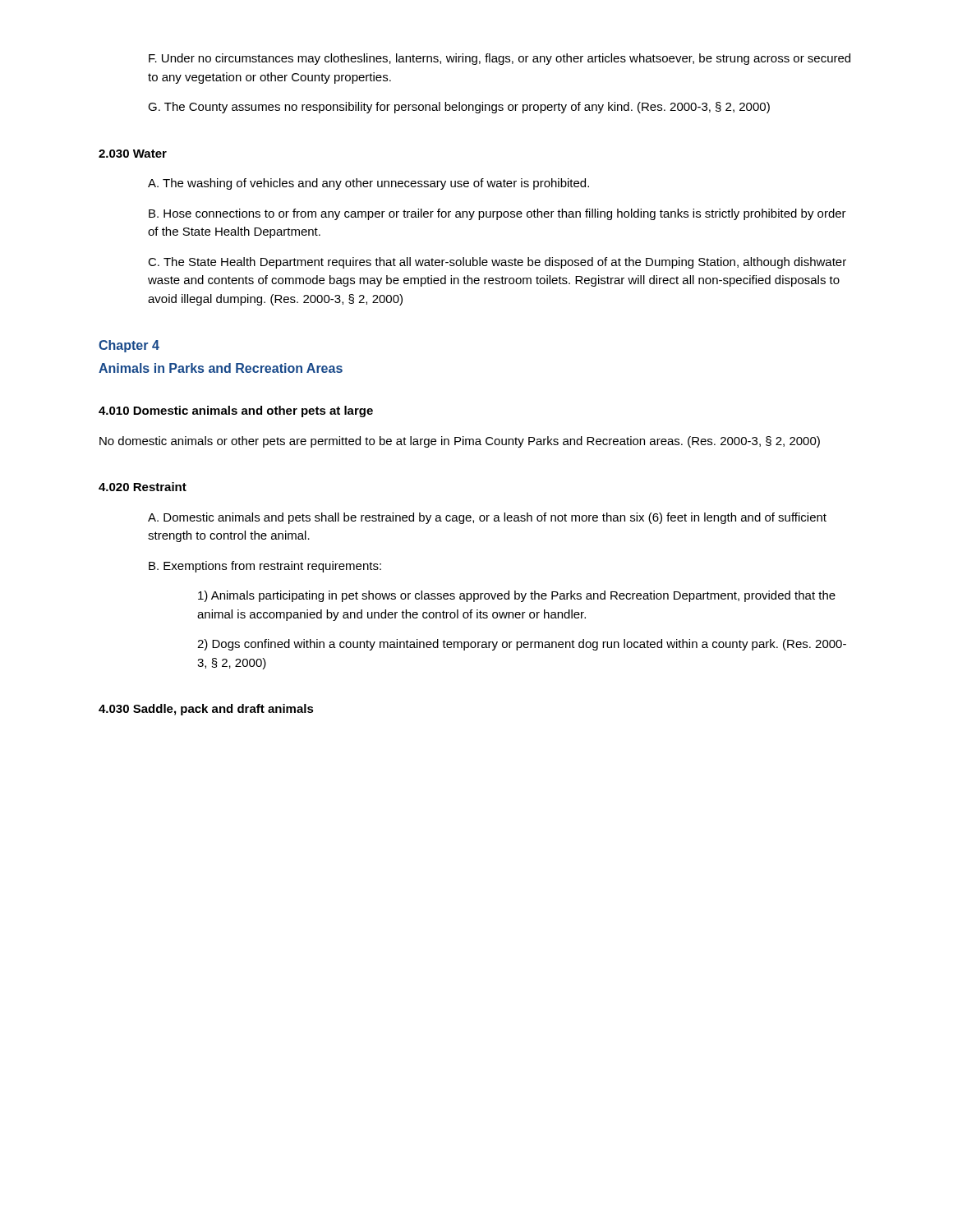Viewport: 953px width, 1232px height.
Task: Where is the passage that starts "A. Domestic animals and pets shall"?
Action: 501,526
